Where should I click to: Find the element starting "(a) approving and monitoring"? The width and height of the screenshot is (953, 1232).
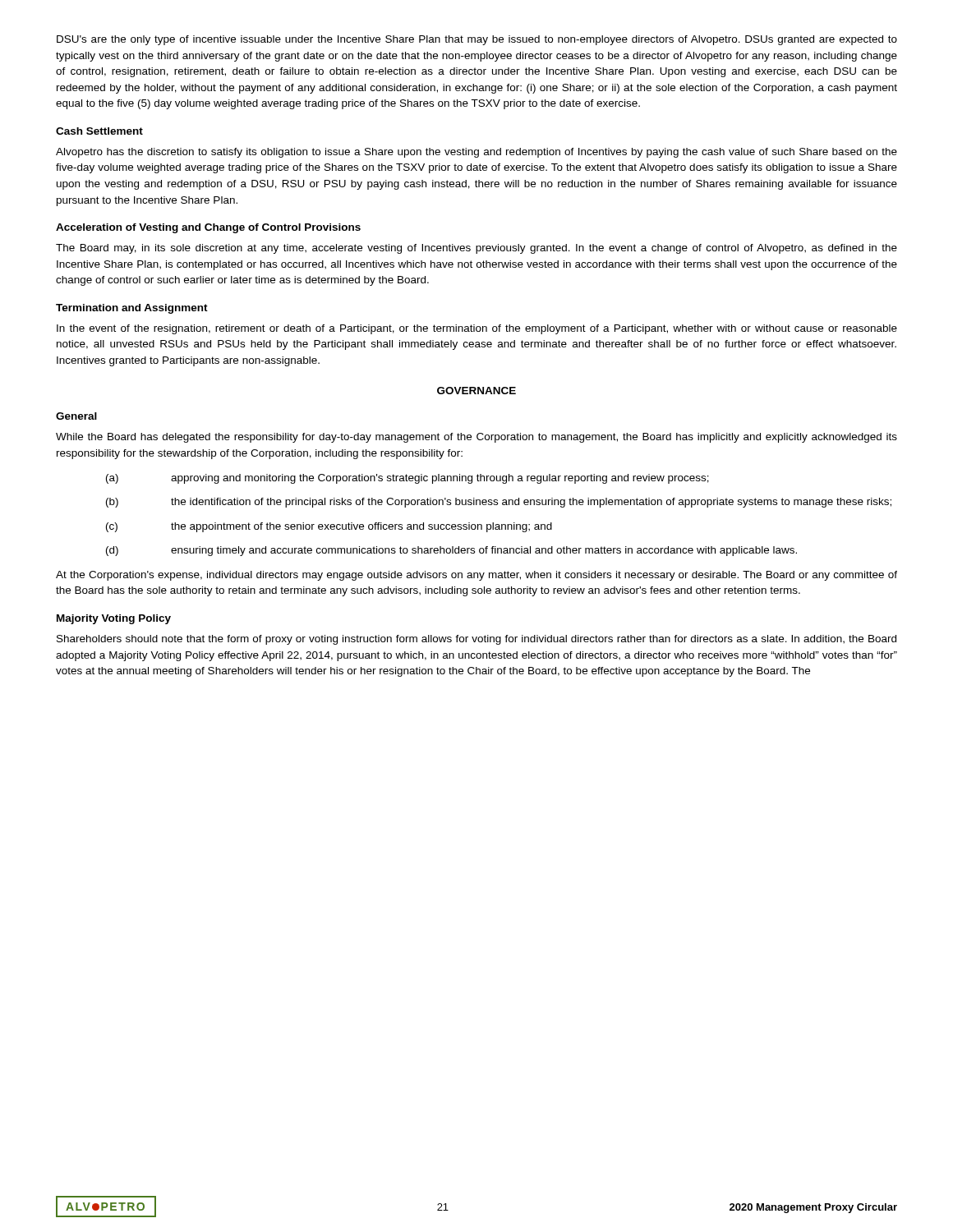coord(476,477)
